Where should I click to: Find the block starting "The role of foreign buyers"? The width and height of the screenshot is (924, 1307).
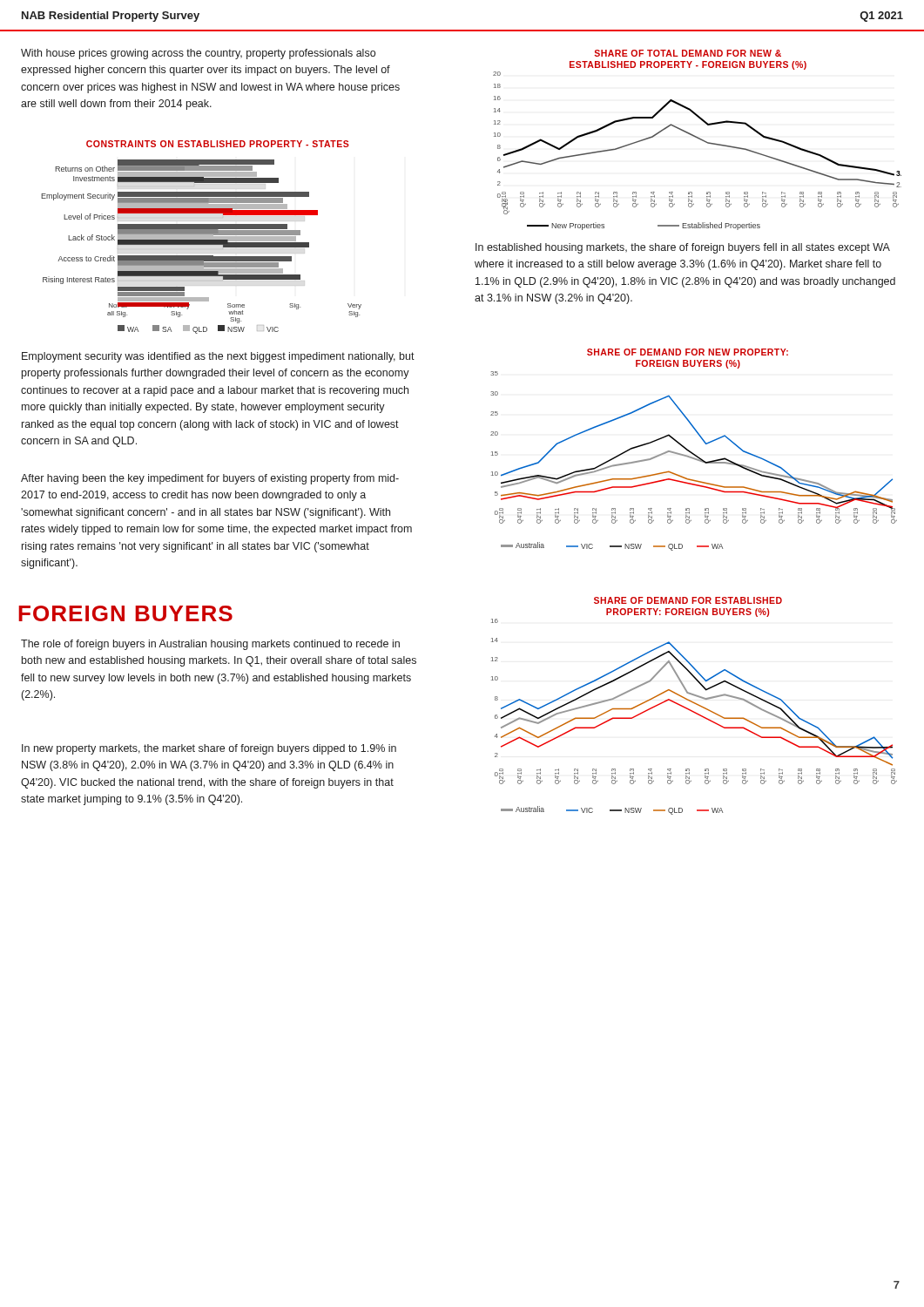coord(219,669)
